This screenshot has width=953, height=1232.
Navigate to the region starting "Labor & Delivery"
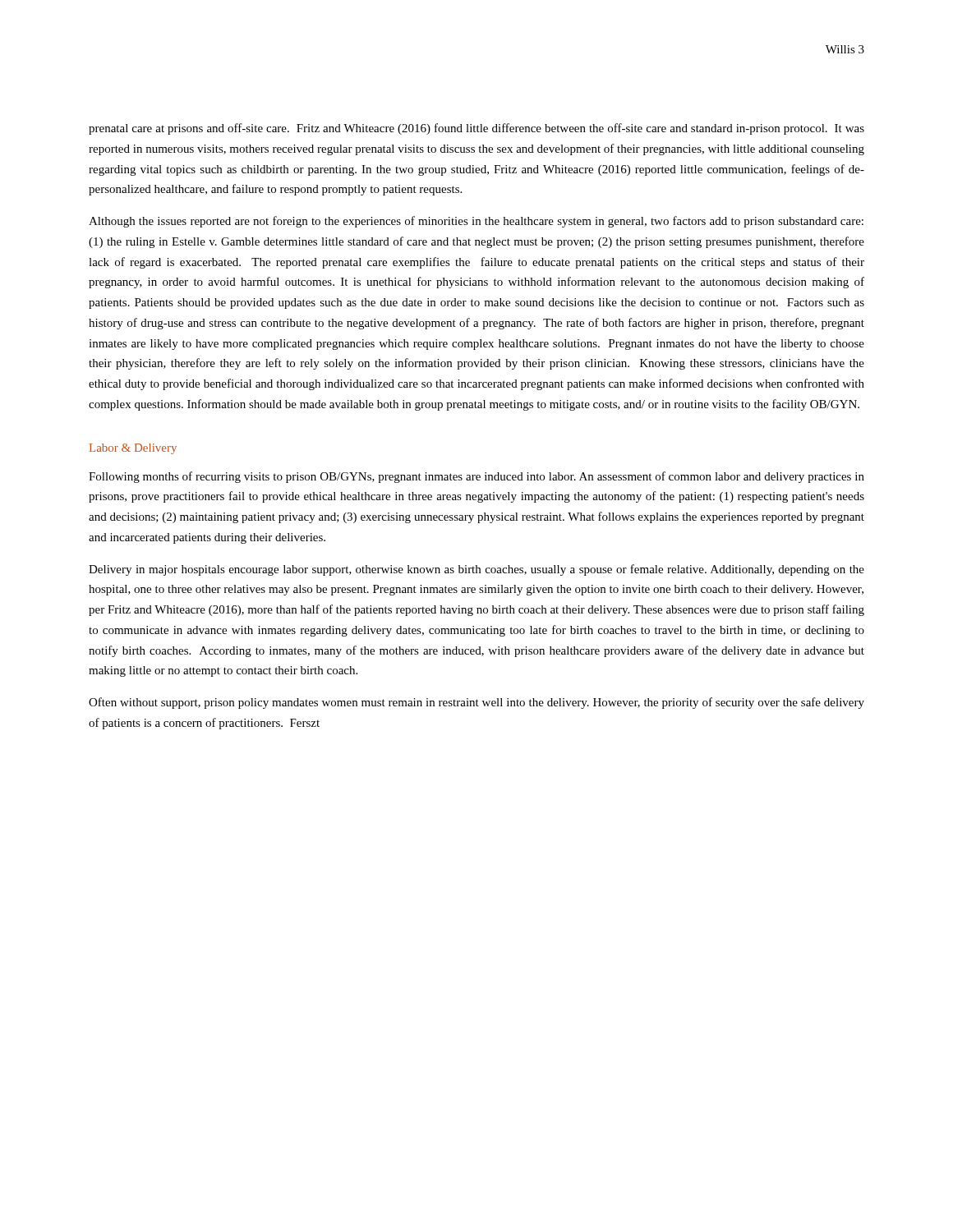pyautogui.click(x=133, y=447)
